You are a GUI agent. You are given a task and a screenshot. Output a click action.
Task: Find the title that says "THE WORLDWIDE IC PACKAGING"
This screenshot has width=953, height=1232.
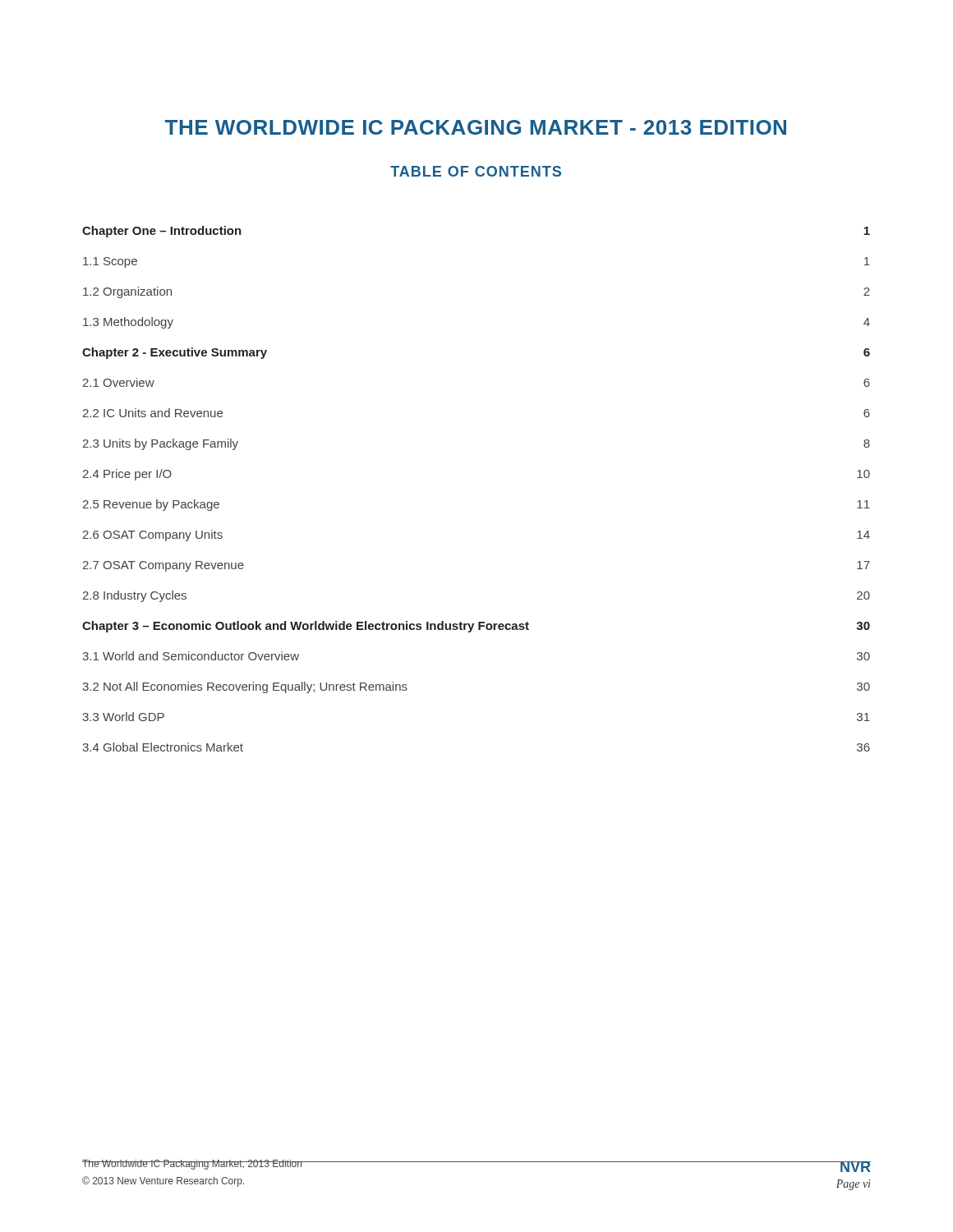pyautogui.click(x=476, y=127)
